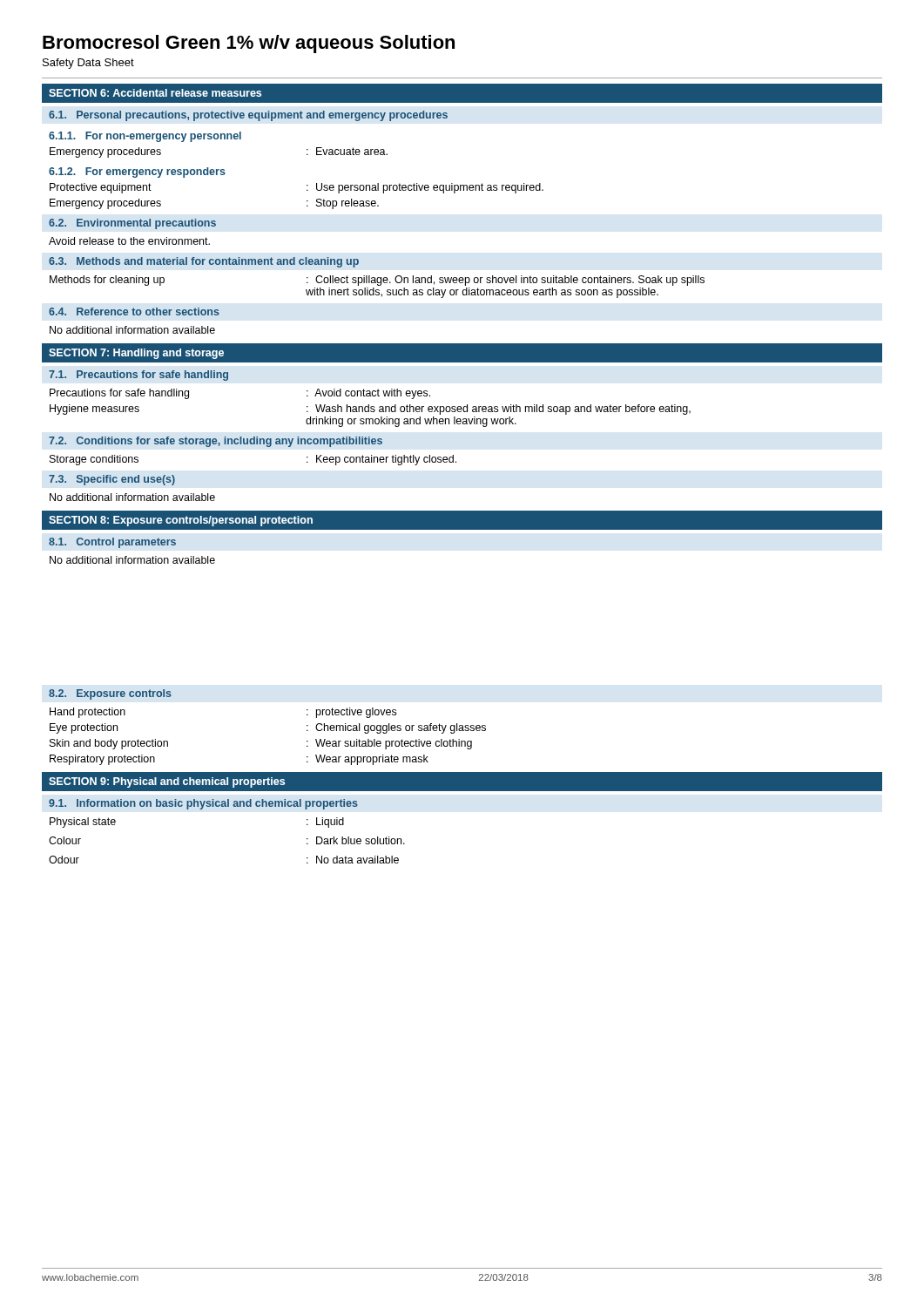
Task: Where is the passage that starts "Skin and body"?
Action: pos(462,743)
